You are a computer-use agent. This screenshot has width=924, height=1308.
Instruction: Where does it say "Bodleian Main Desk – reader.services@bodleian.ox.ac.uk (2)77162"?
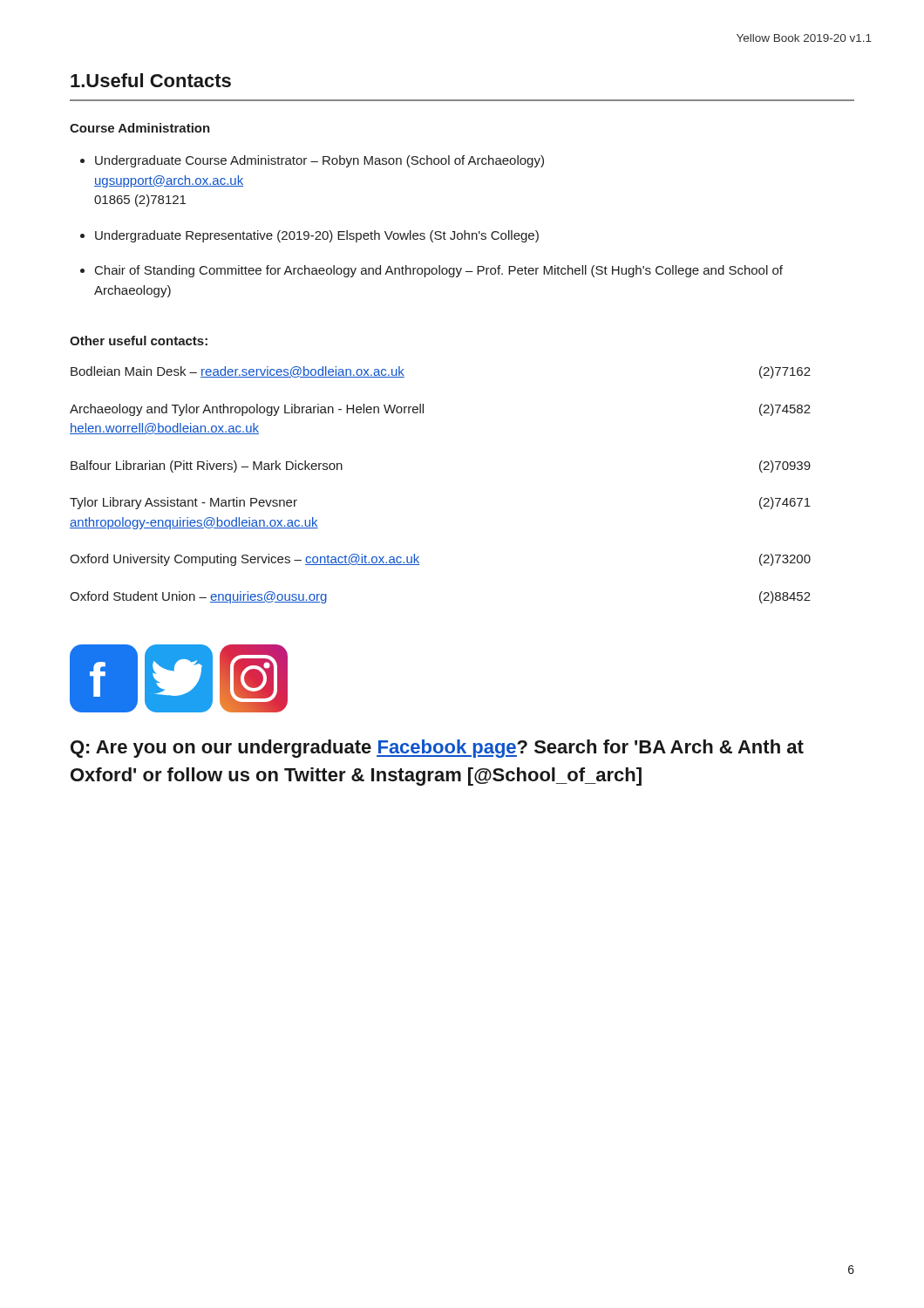click(x=183, y=372)
